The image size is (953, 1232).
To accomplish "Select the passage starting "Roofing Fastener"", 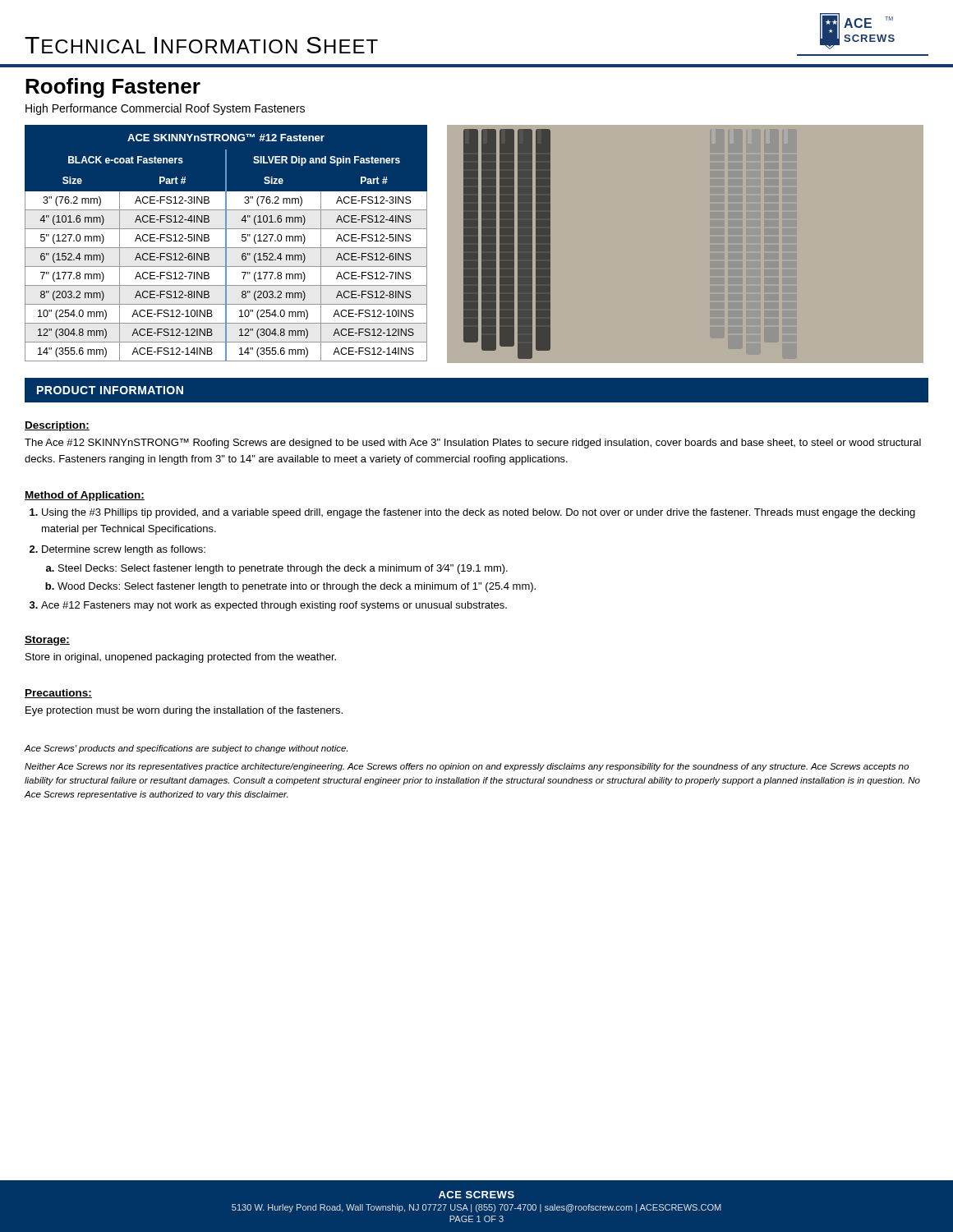I will [113, 86].
